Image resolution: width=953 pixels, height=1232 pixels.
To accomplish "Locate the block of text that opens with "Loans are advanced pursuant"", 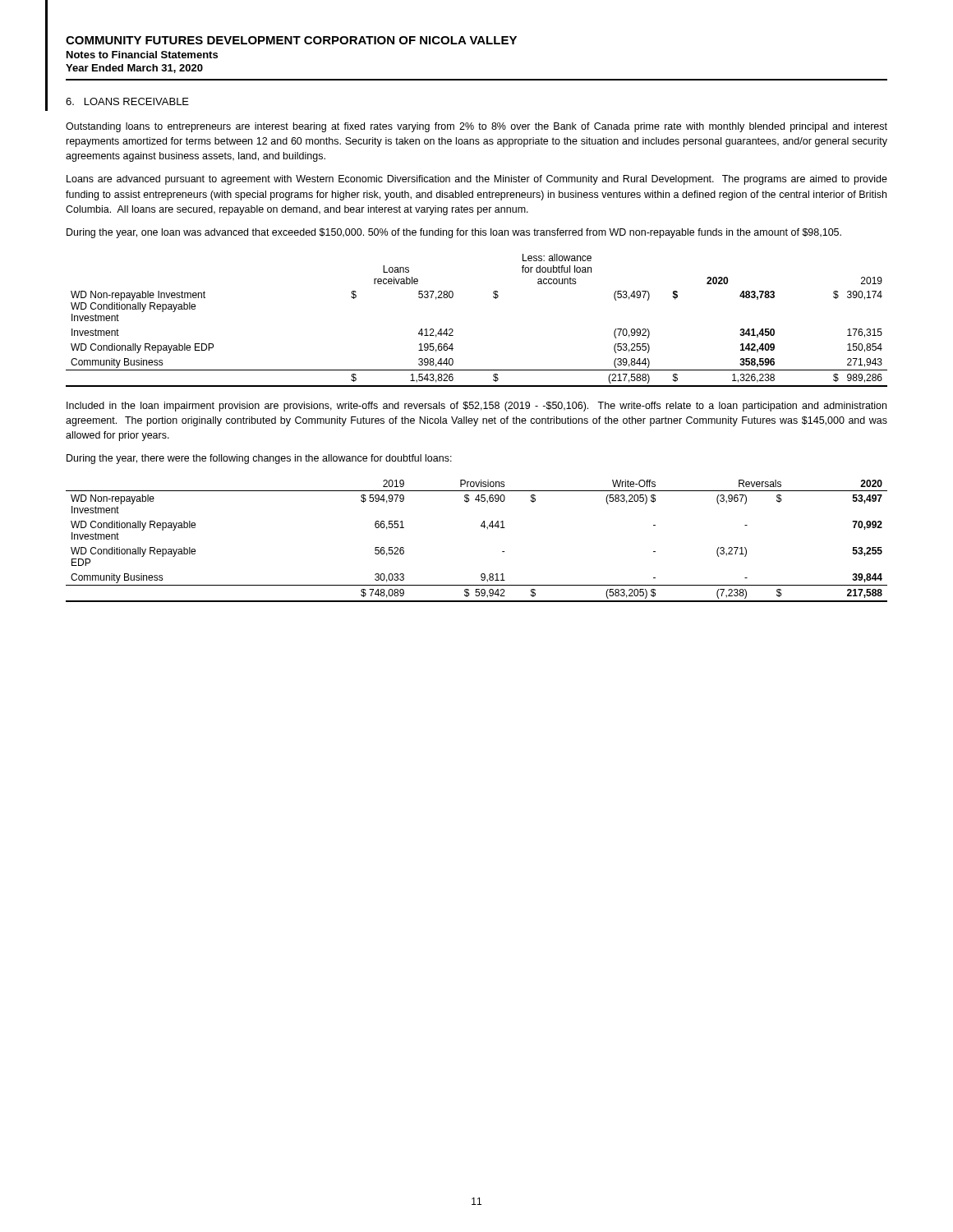I will pos(476,194).
